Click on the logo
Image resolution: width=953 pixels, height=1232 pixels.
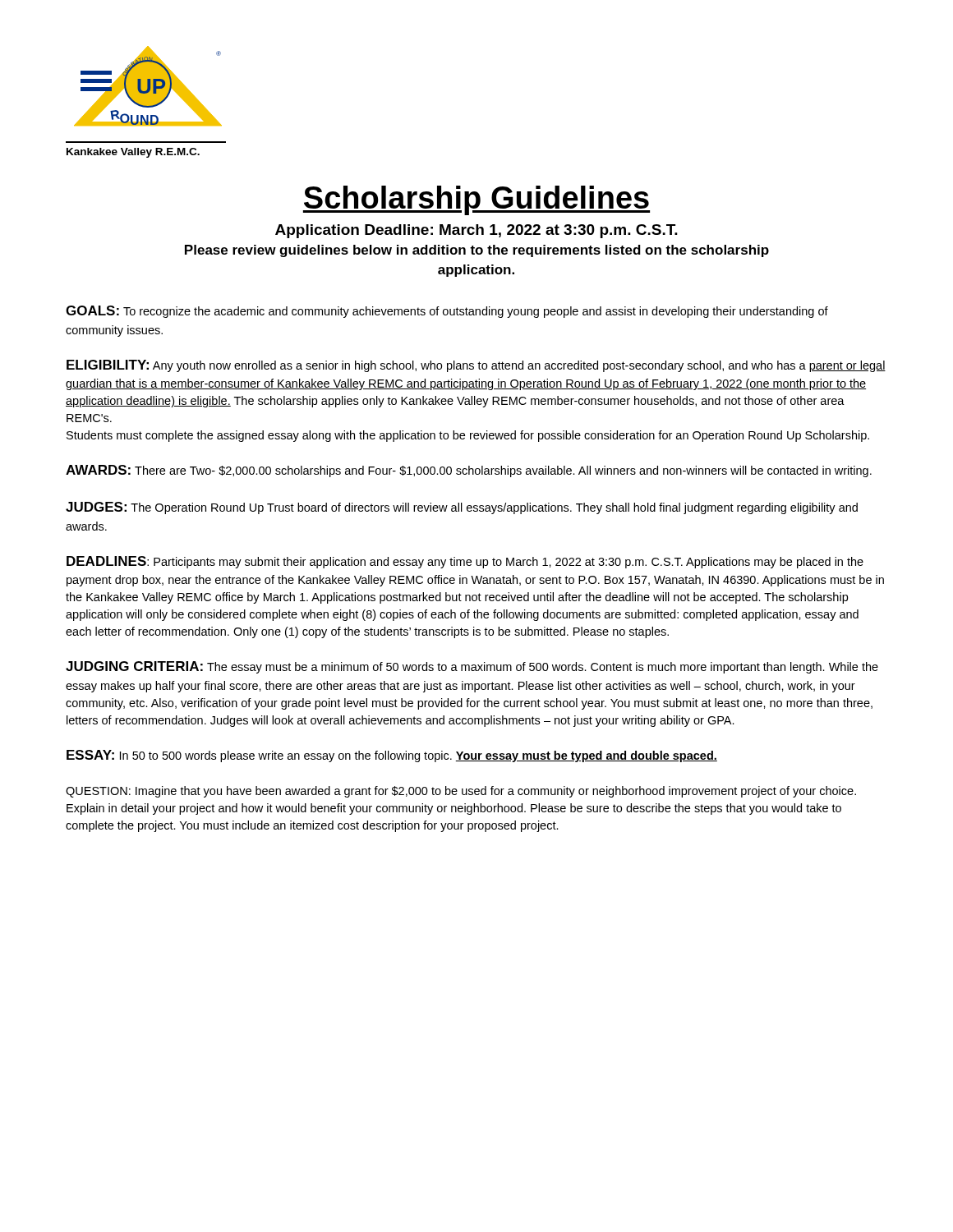[476, 99]
